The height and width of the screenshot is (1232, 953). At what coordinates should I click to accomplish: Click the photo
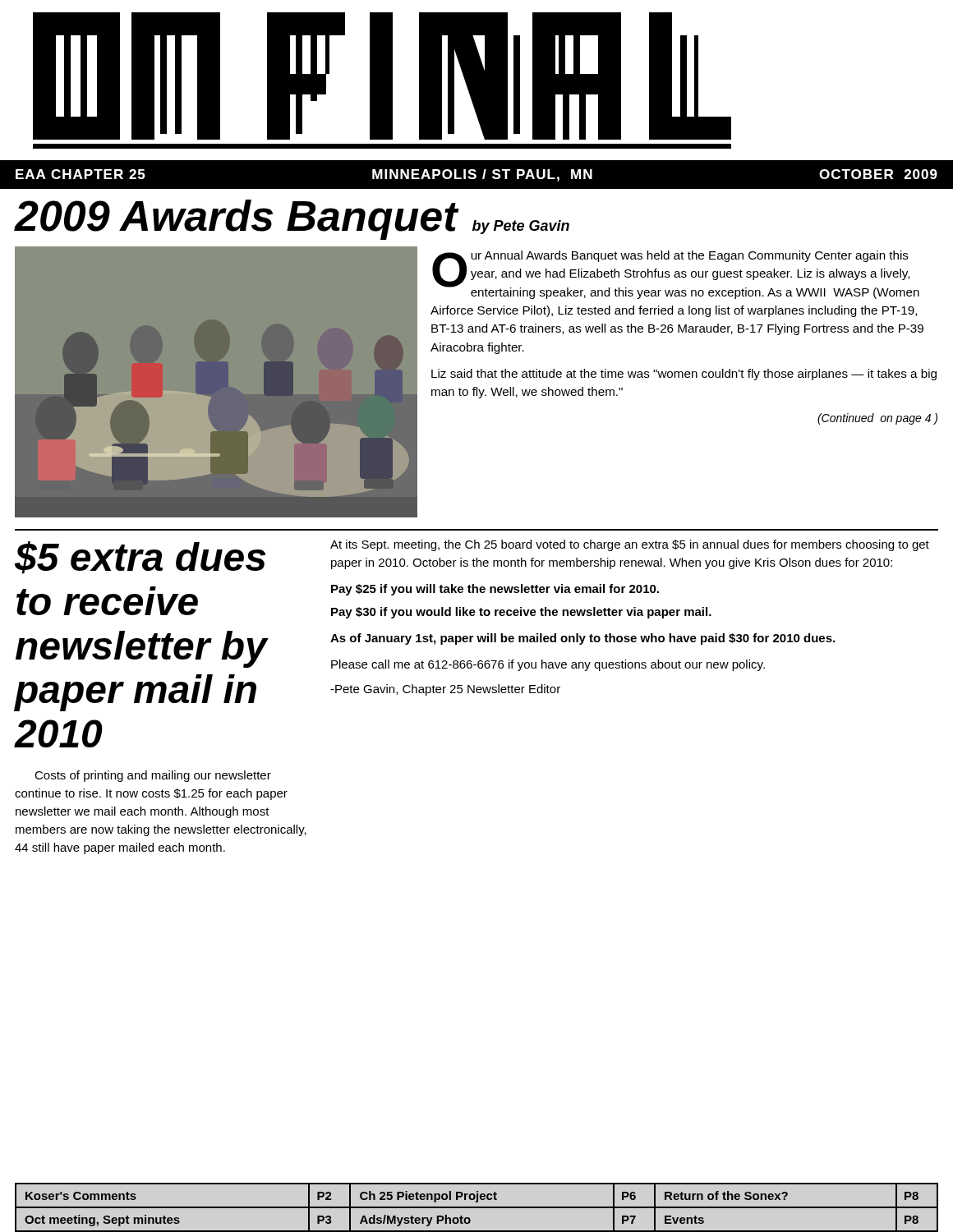216,382
